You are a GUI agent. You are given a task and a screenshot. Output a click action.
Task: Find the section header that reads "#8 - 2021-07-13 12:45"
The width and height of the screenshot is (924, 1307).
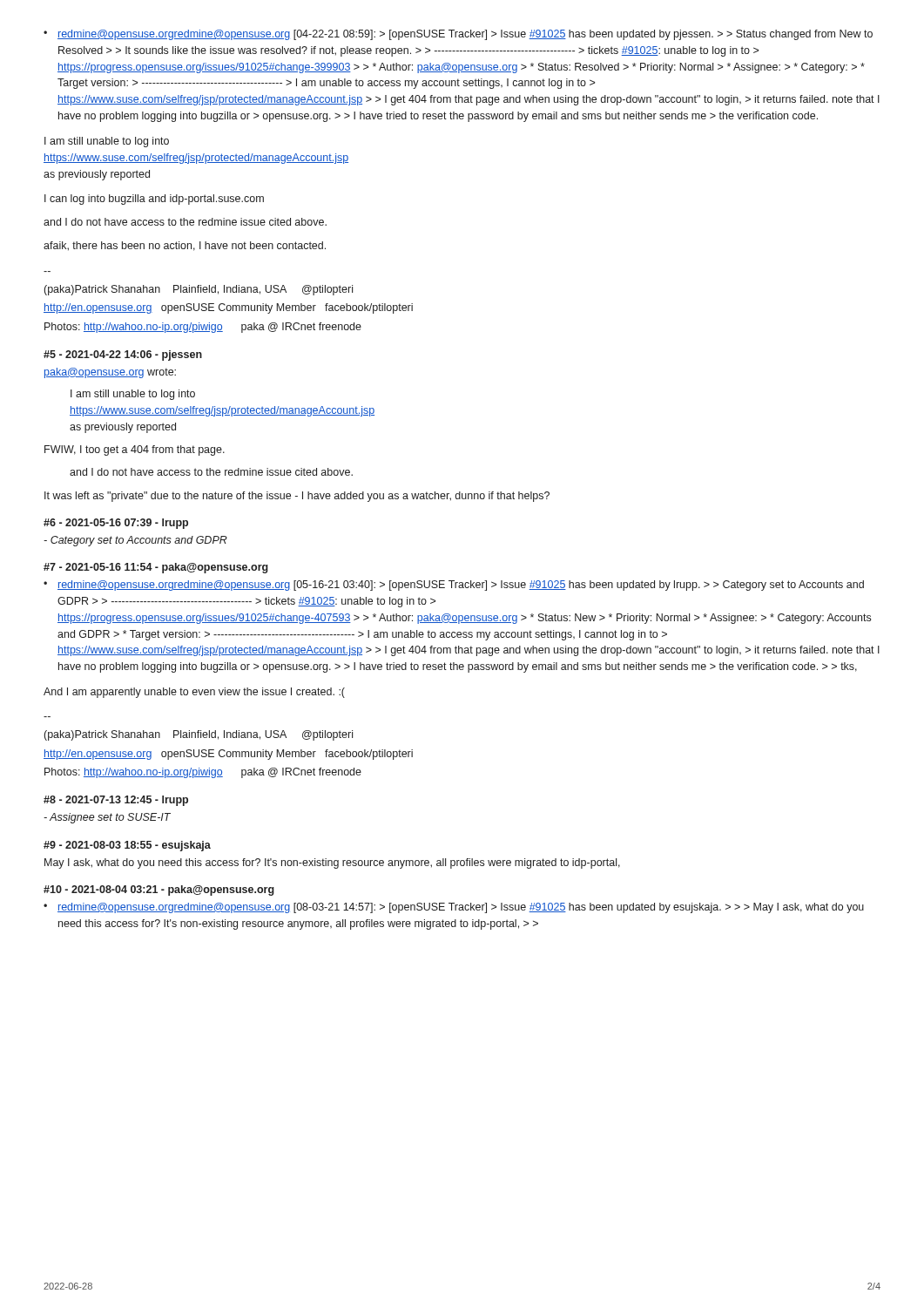116,800
